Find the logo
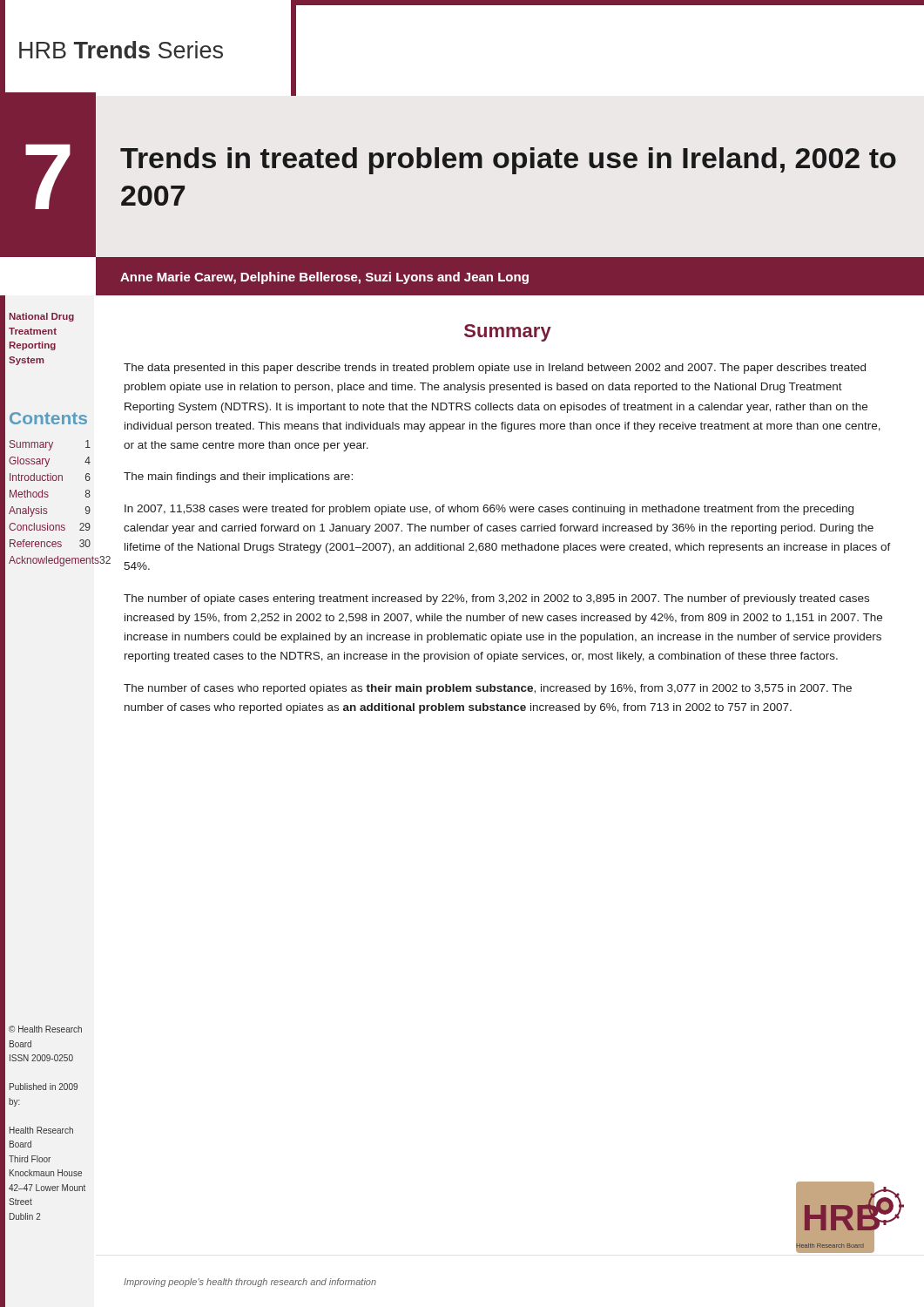Screen dimensions: 1307x924 pos(850,1217)
